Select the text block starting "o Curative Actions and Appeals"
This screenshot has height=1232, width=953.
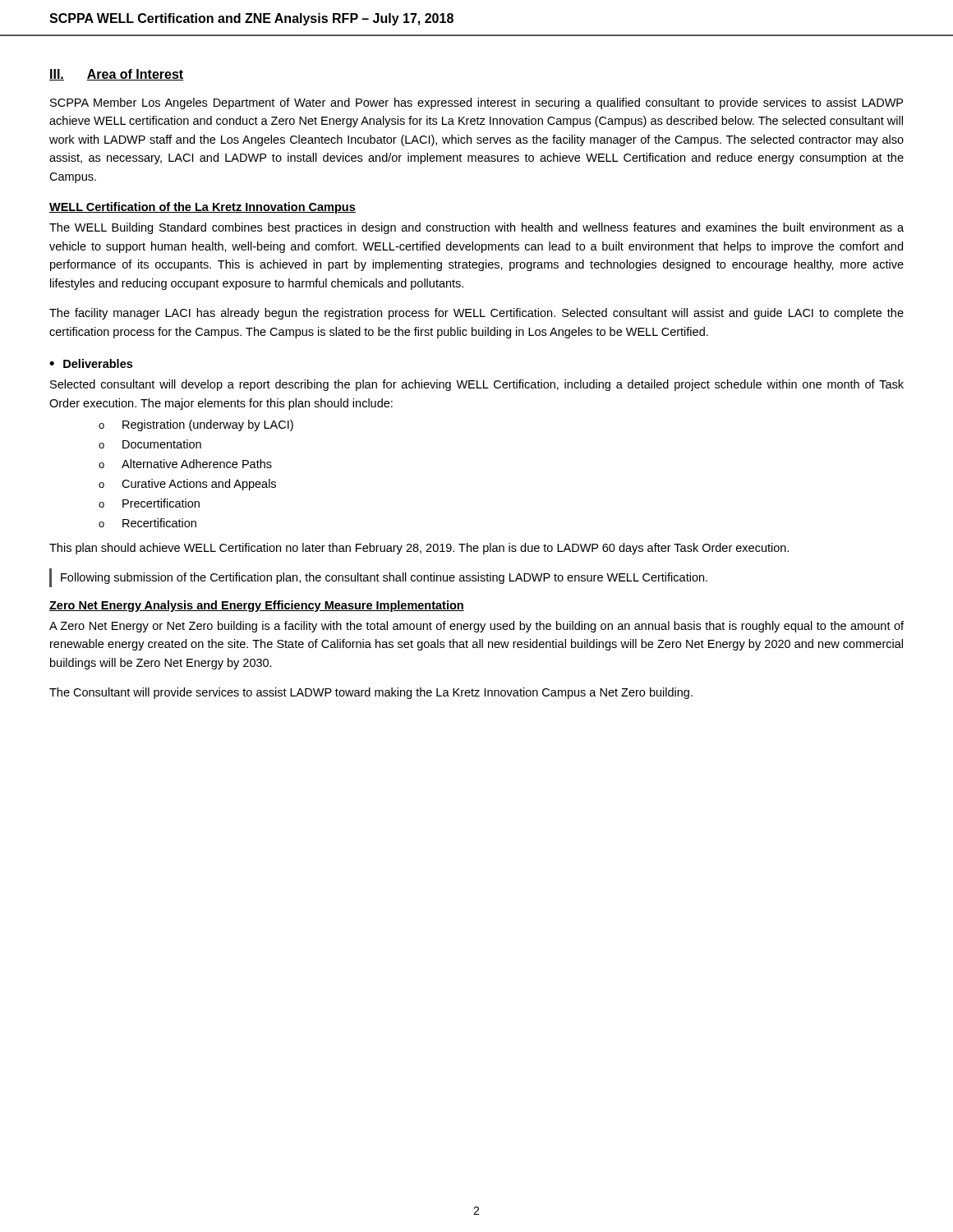pyautogui.click(x=188, y=484)
